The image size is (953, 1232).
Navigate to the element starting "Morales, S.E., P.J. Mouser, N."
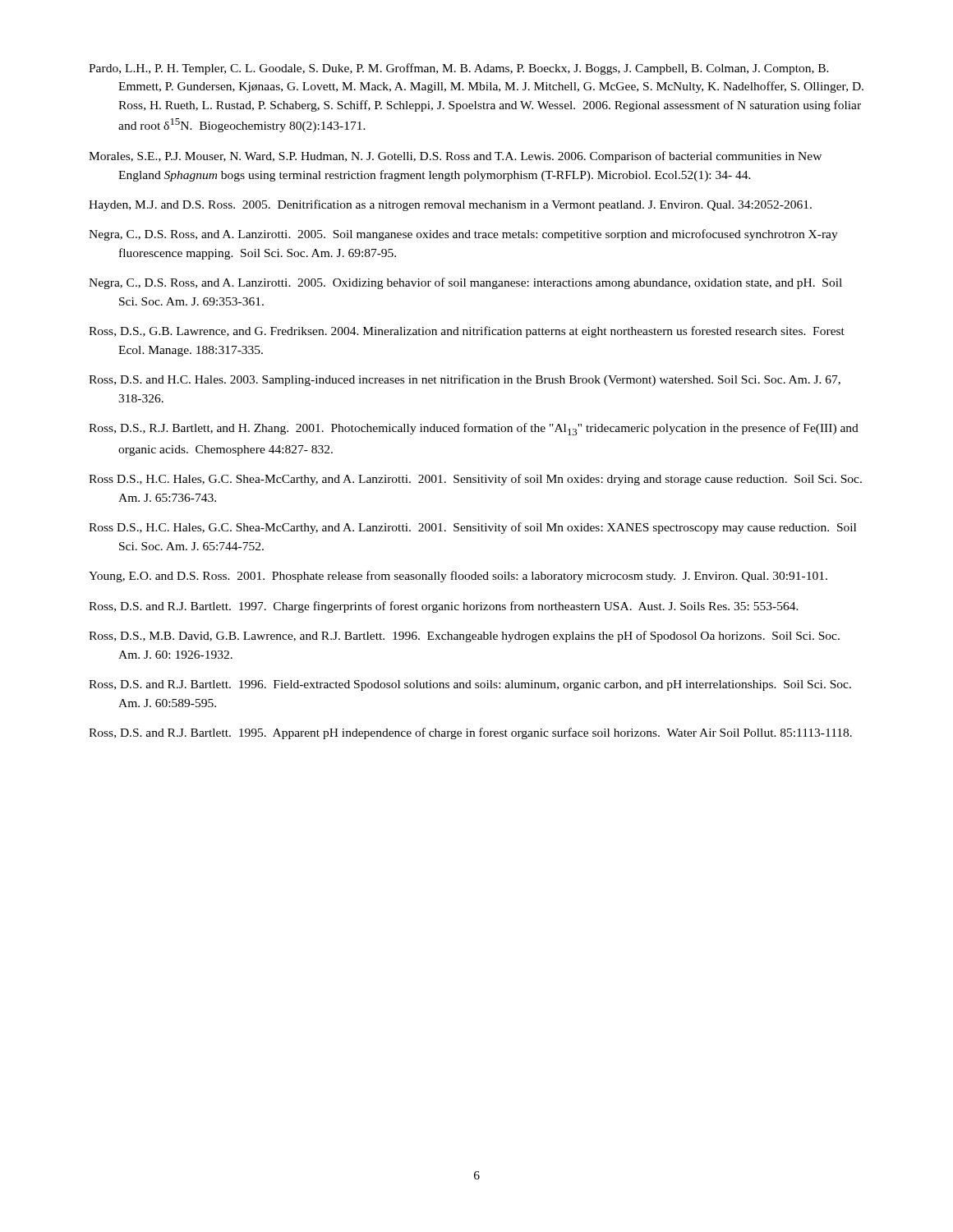(x=455, y=165)
